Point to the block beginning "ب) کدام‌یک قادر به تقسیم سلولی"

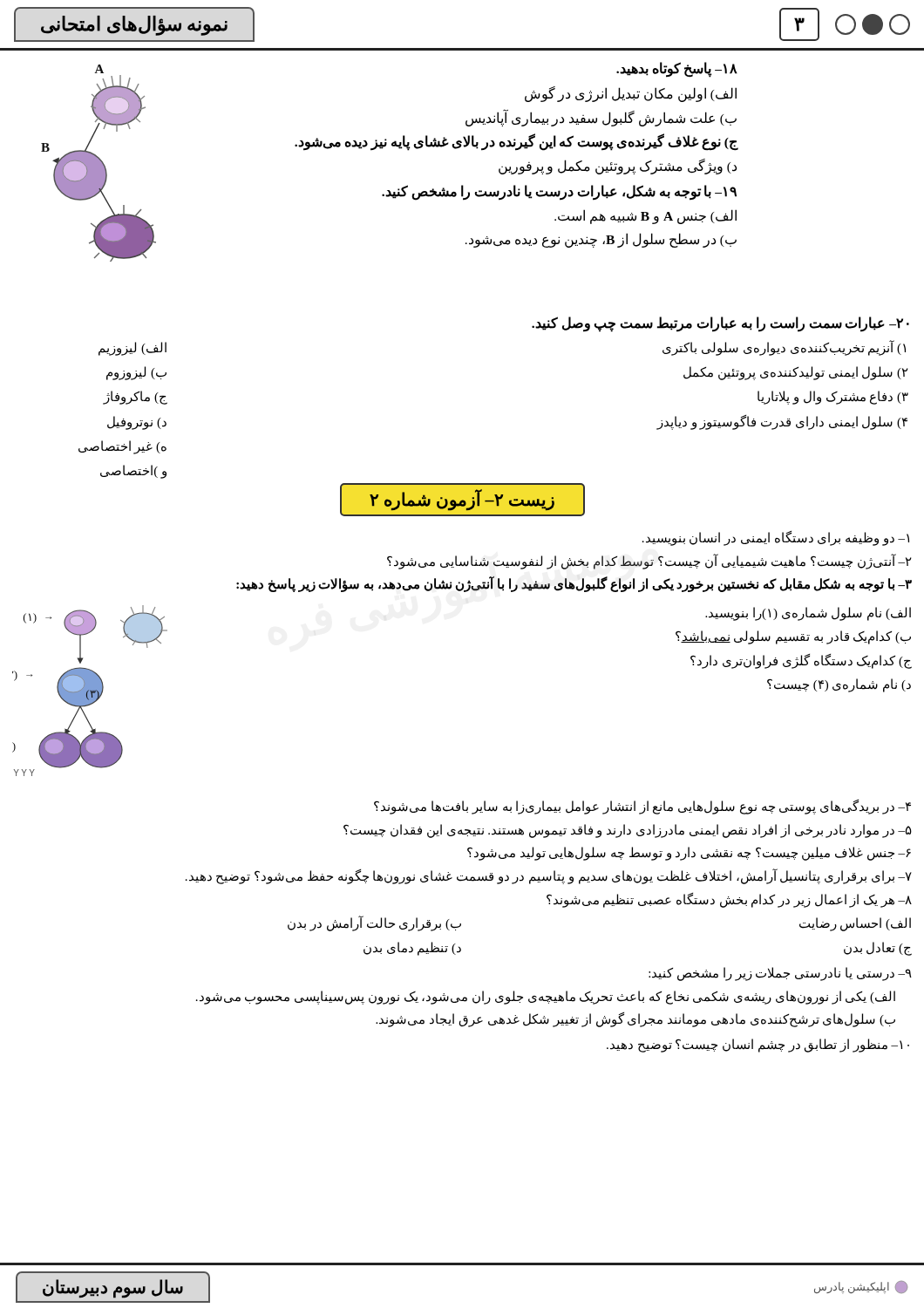pos(793,637)
